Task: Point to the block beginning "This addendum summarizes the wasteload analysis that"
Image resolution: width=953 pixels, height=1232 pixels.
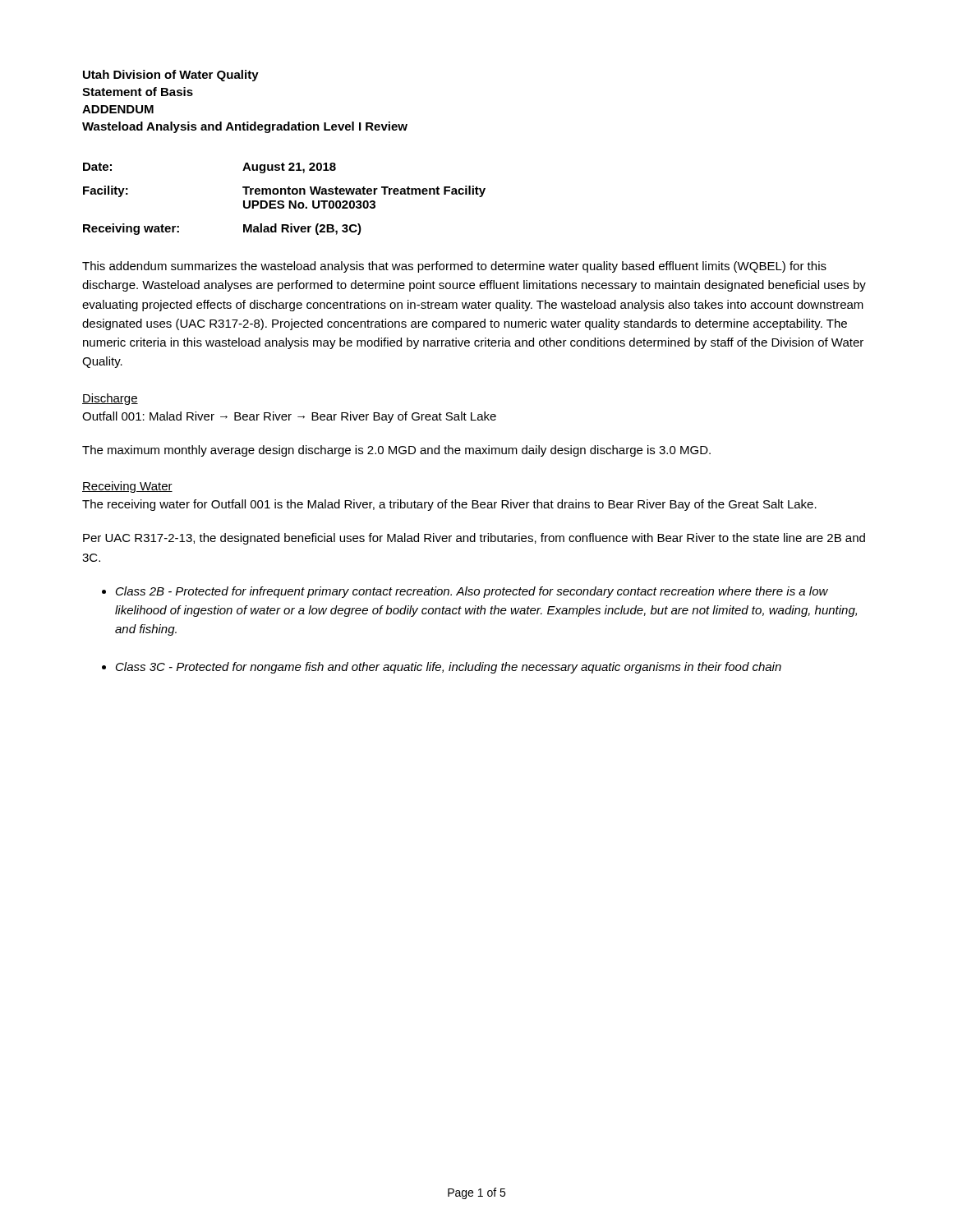Action: point(474,313)
